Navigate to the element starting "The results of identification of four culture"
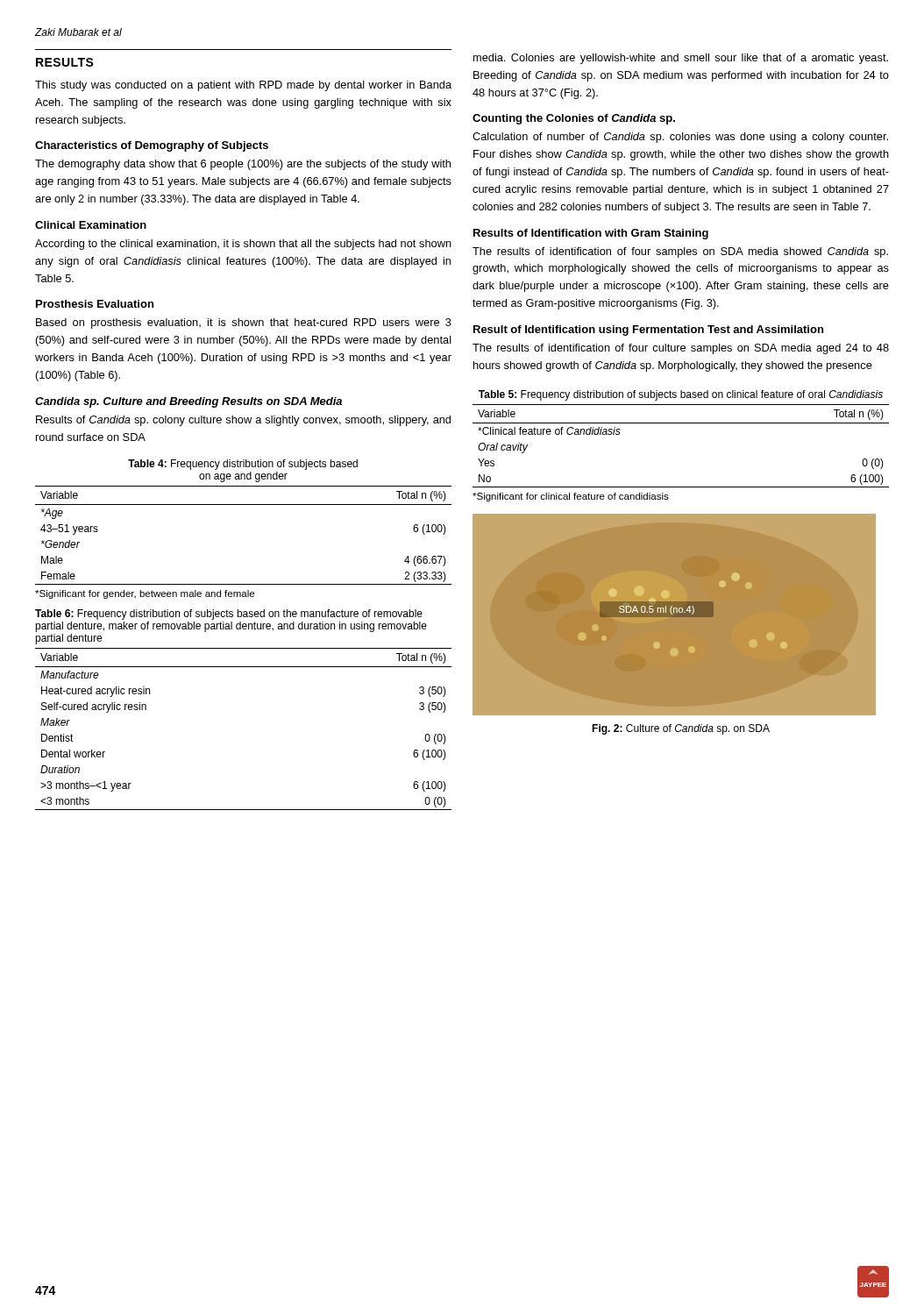 pyautogui.click(x=681, y=356)
